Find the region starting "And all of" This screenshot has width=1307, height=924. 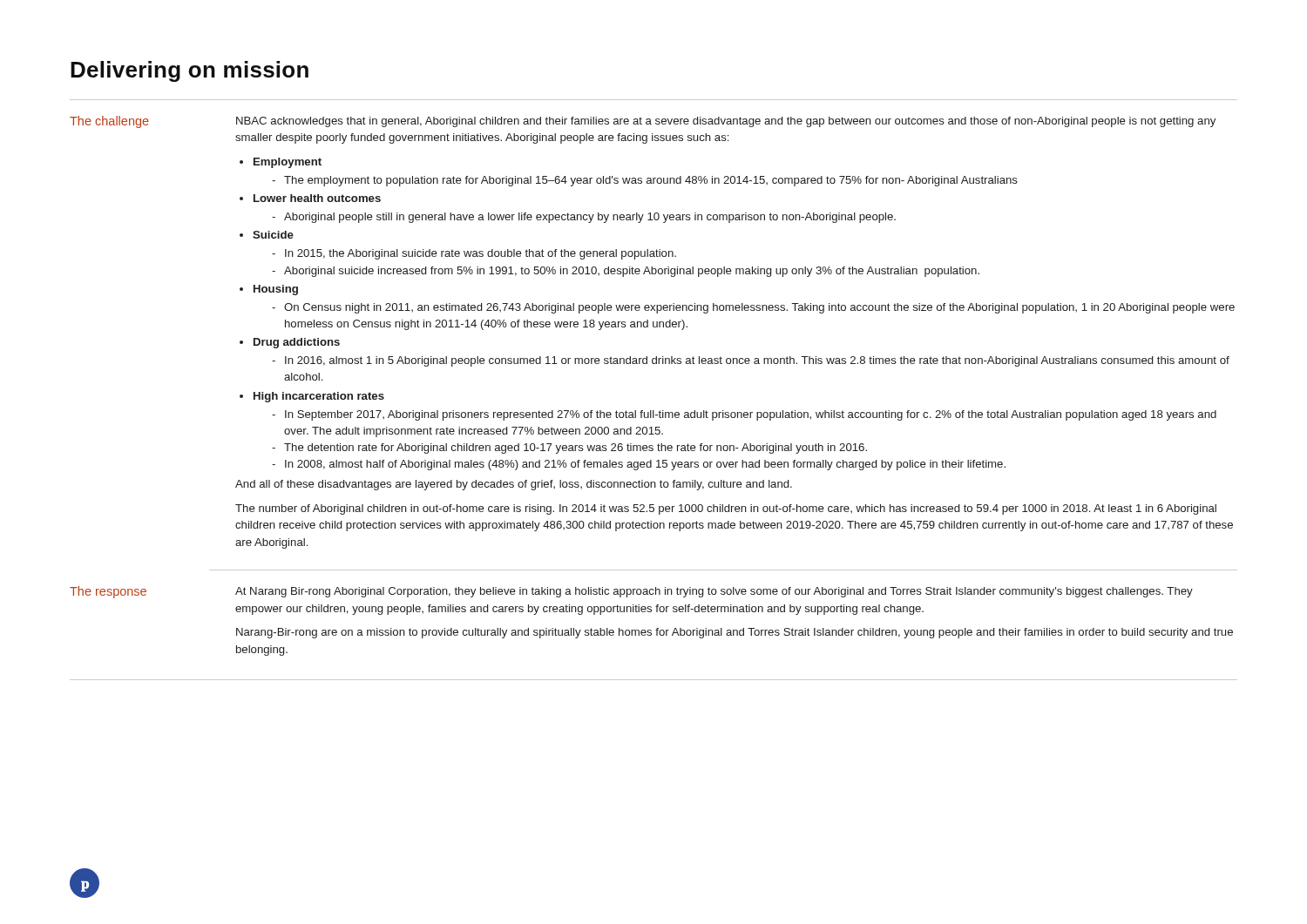tap(736, 484)
